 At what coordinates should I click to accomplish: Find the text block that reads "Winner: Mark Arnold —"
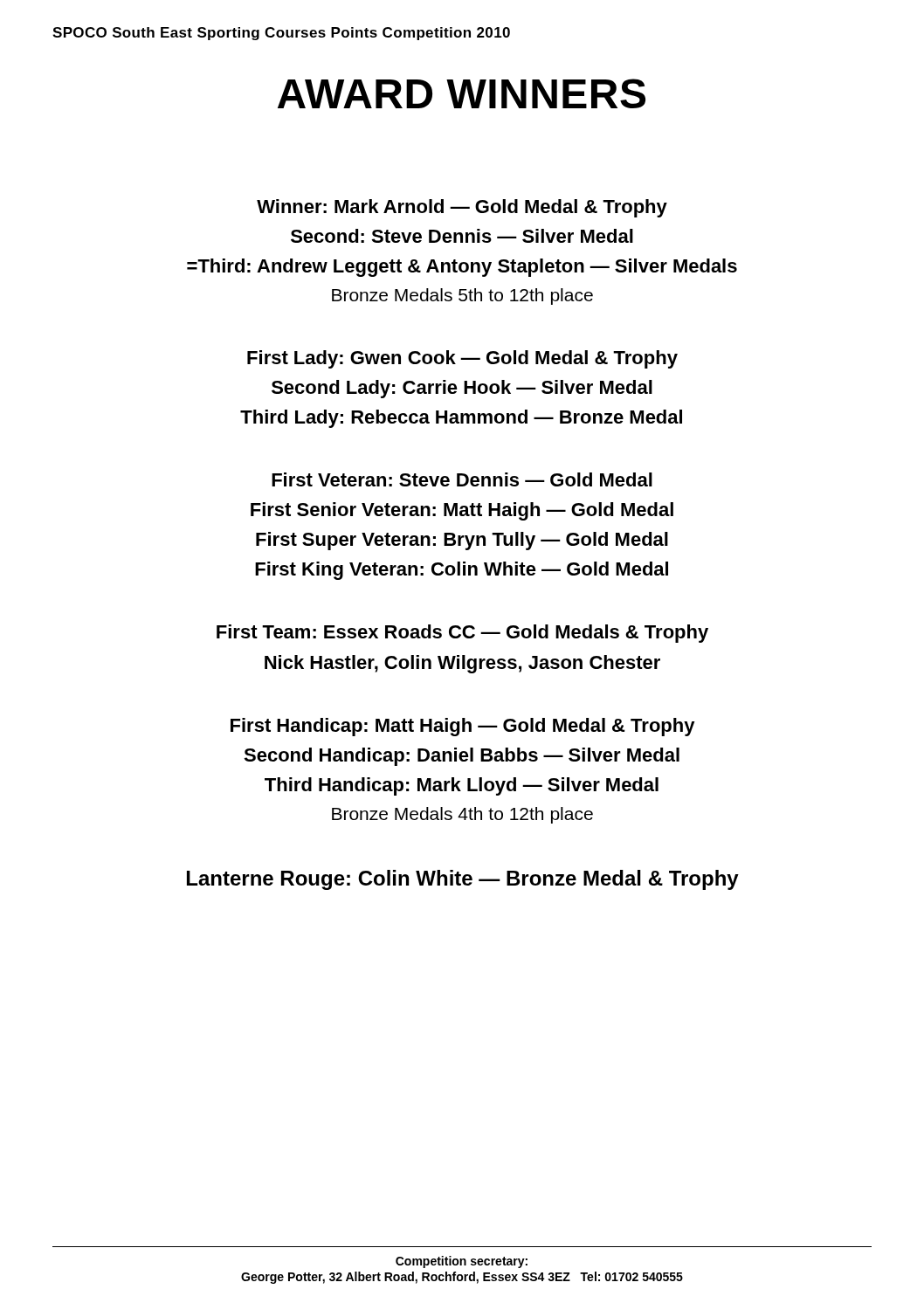coord(462,251)
